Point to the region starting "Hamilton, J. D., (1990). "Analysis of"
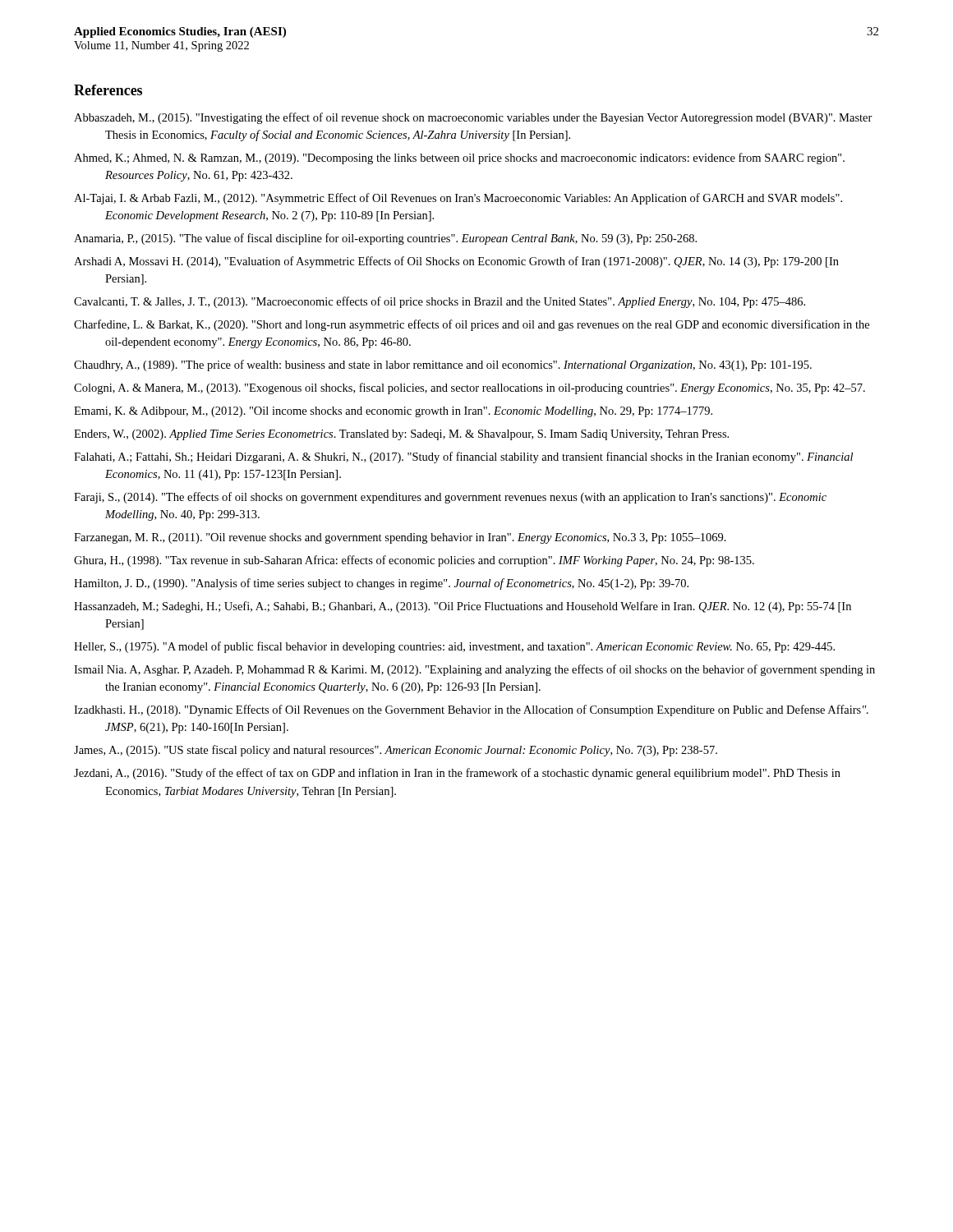This screenshot has width=953, height=1232. click(x=382, y=583)
